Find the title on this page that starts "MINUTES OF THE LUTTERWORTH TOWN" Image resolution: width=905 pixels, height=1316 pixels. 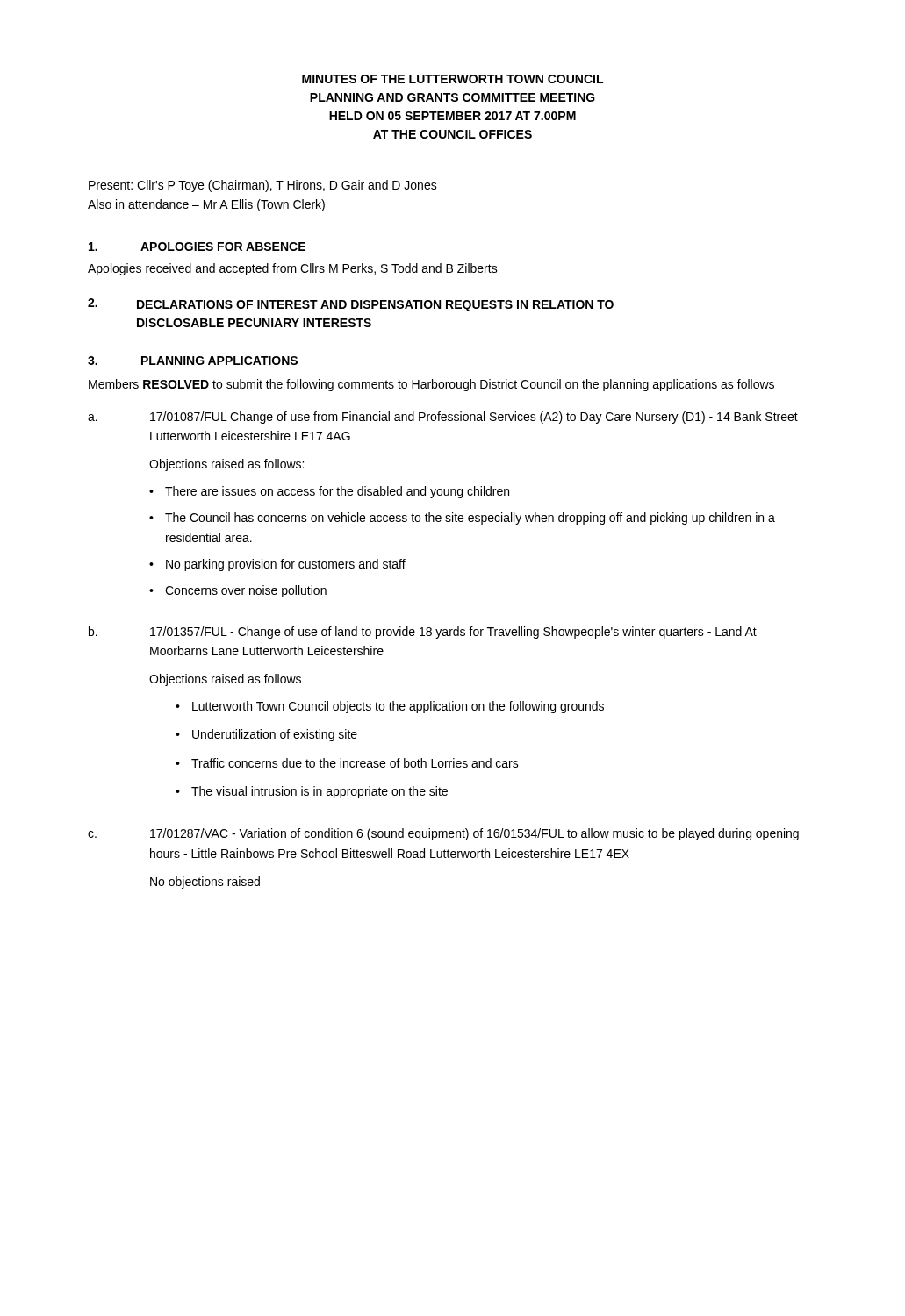pyautogui.click(x=452, y=107)
